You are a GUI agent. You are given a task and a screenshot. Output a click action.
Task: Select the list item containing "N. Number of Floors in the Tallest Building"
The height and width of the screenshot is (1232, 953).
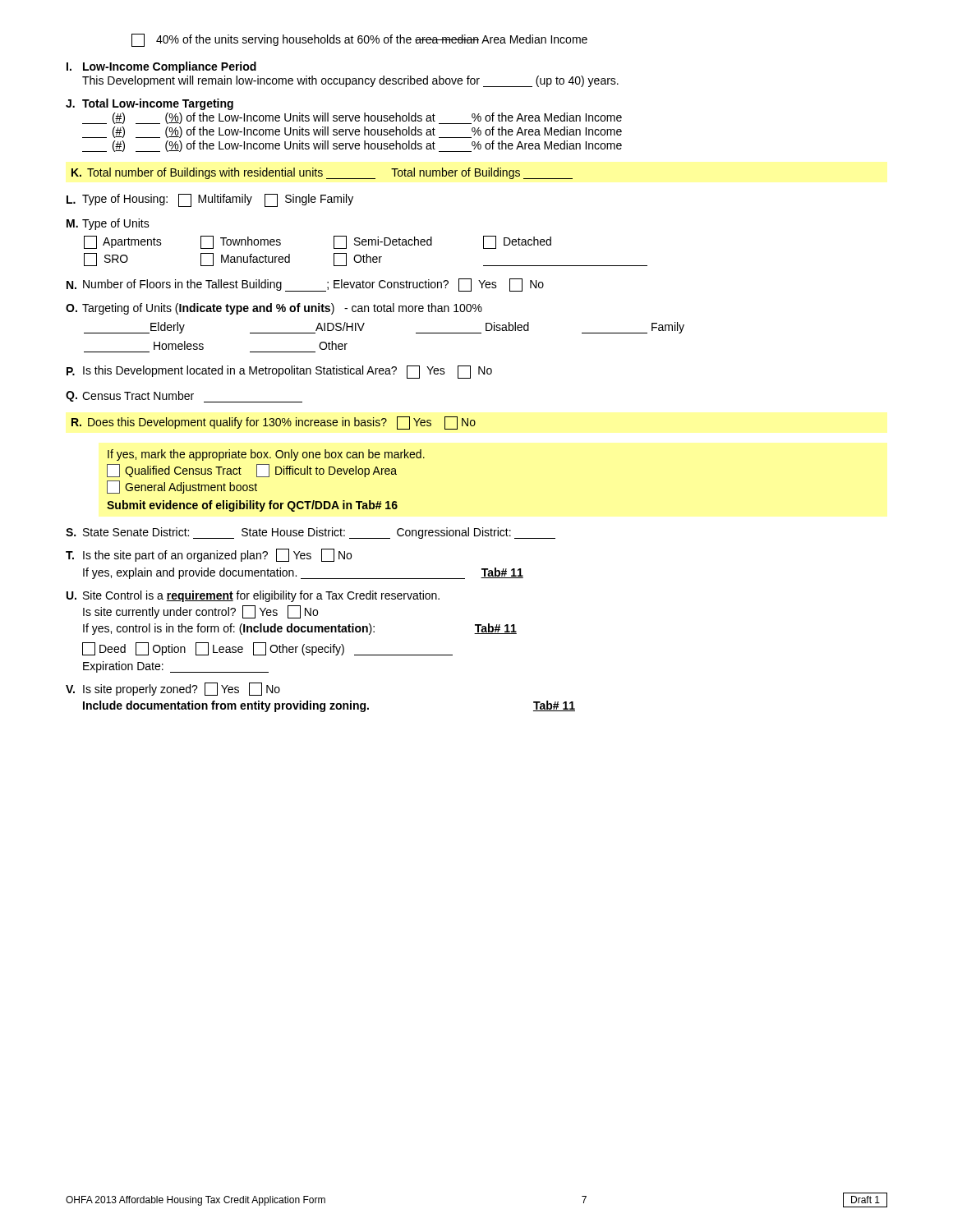pyautogui.click(x=456, y=285)
